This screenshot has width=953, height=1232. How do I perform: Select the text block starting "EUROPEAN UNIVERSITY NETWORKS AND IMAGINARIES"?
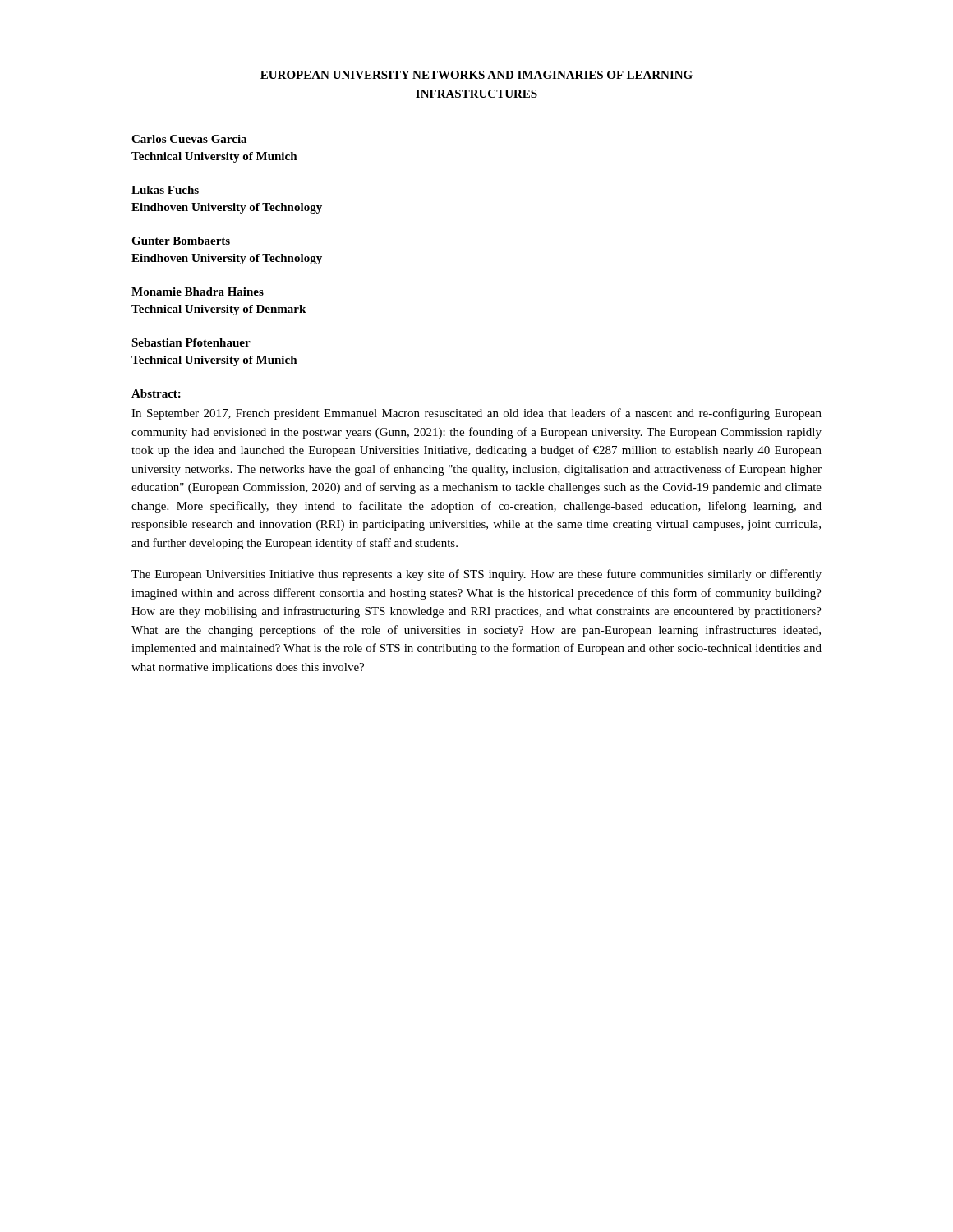(476, 84)
